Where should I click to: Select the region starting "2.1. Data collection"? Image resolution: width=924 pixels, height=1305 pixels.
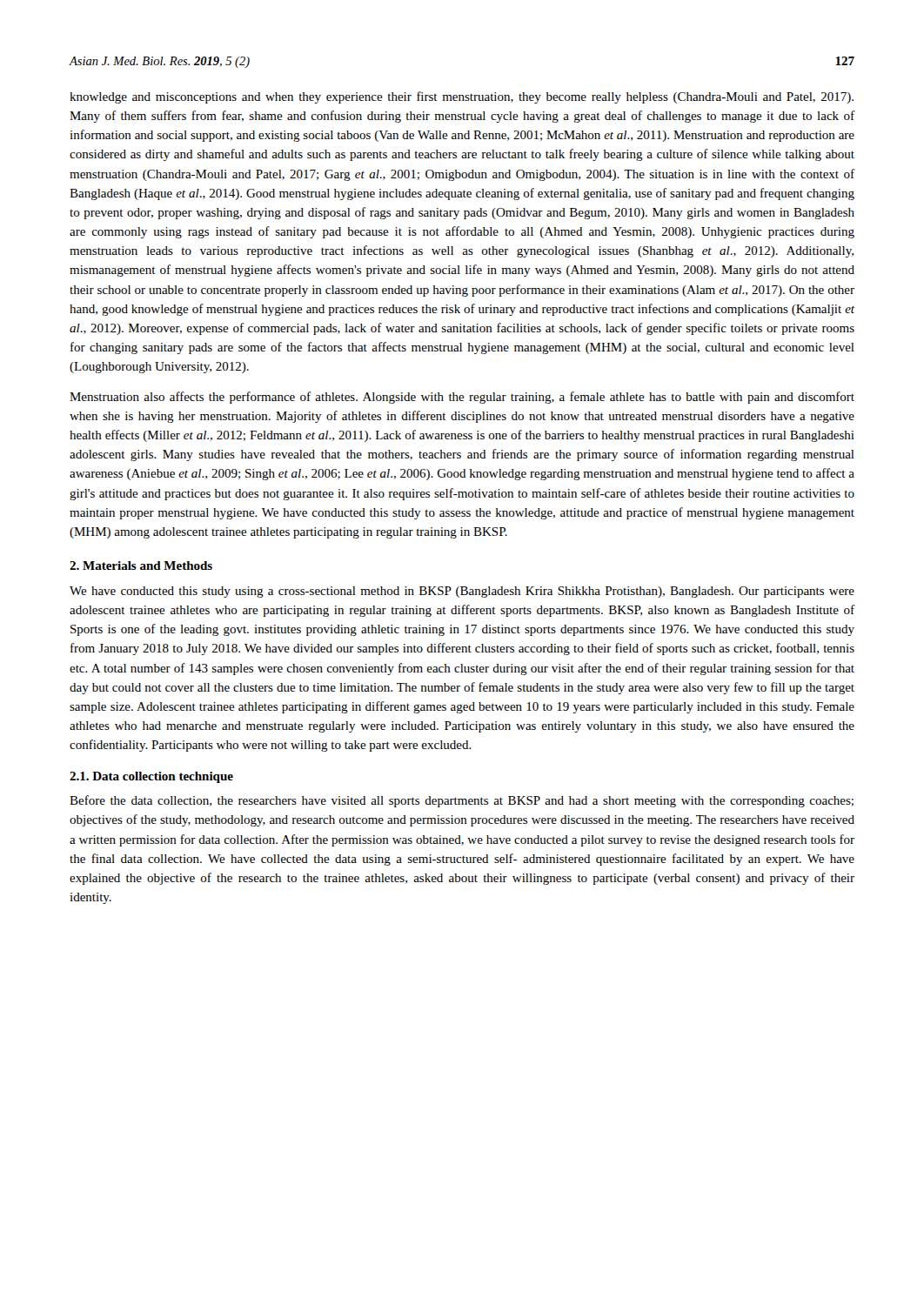151,776
